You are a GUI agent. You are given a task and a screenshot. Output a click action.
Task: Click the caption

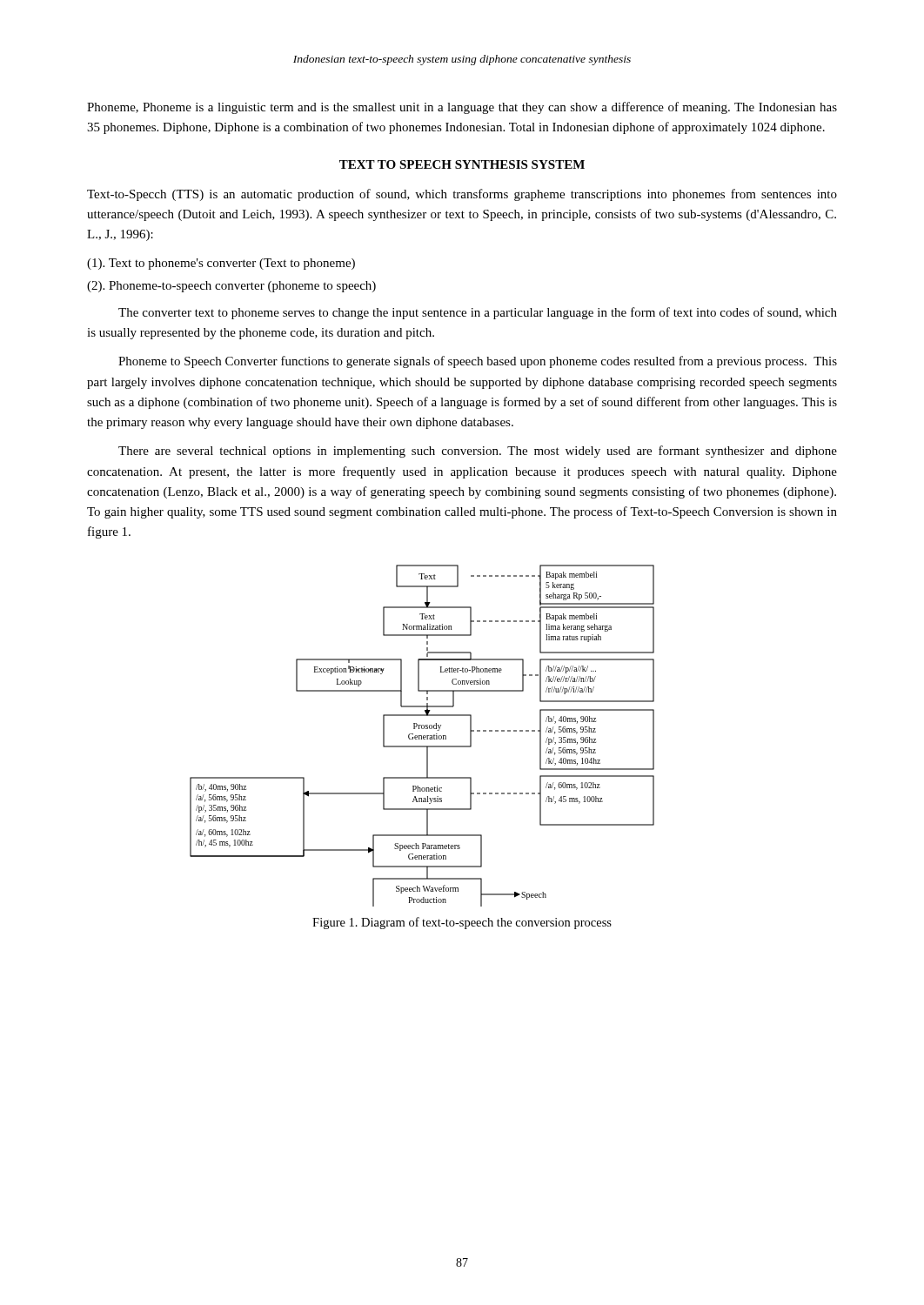(462, 922)
